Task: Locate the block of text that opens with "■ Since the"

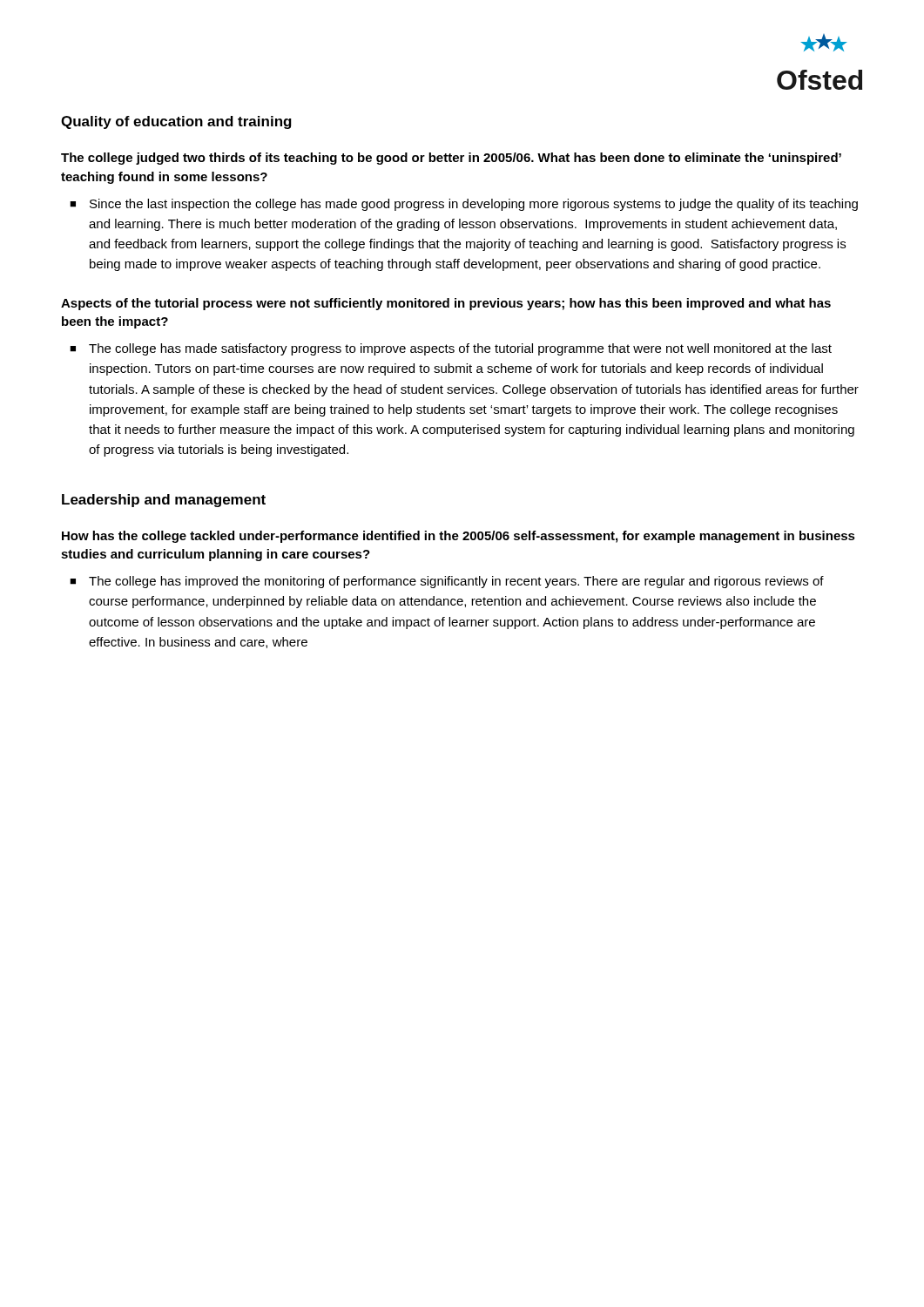Action: pyautogui.click(x=466, y=234)
